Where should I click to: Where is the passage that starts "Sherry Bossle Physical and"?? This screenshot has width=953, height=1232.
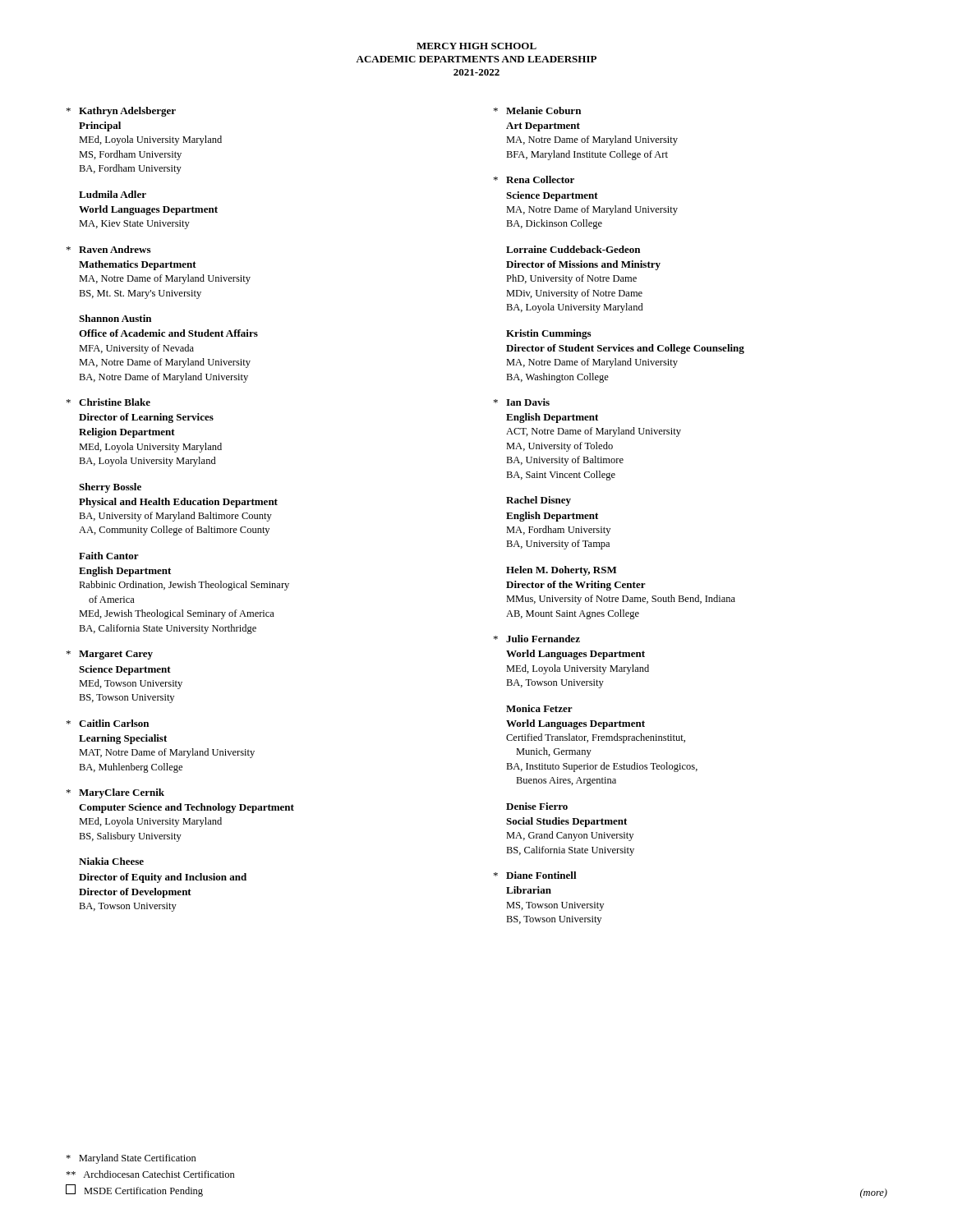263,509
